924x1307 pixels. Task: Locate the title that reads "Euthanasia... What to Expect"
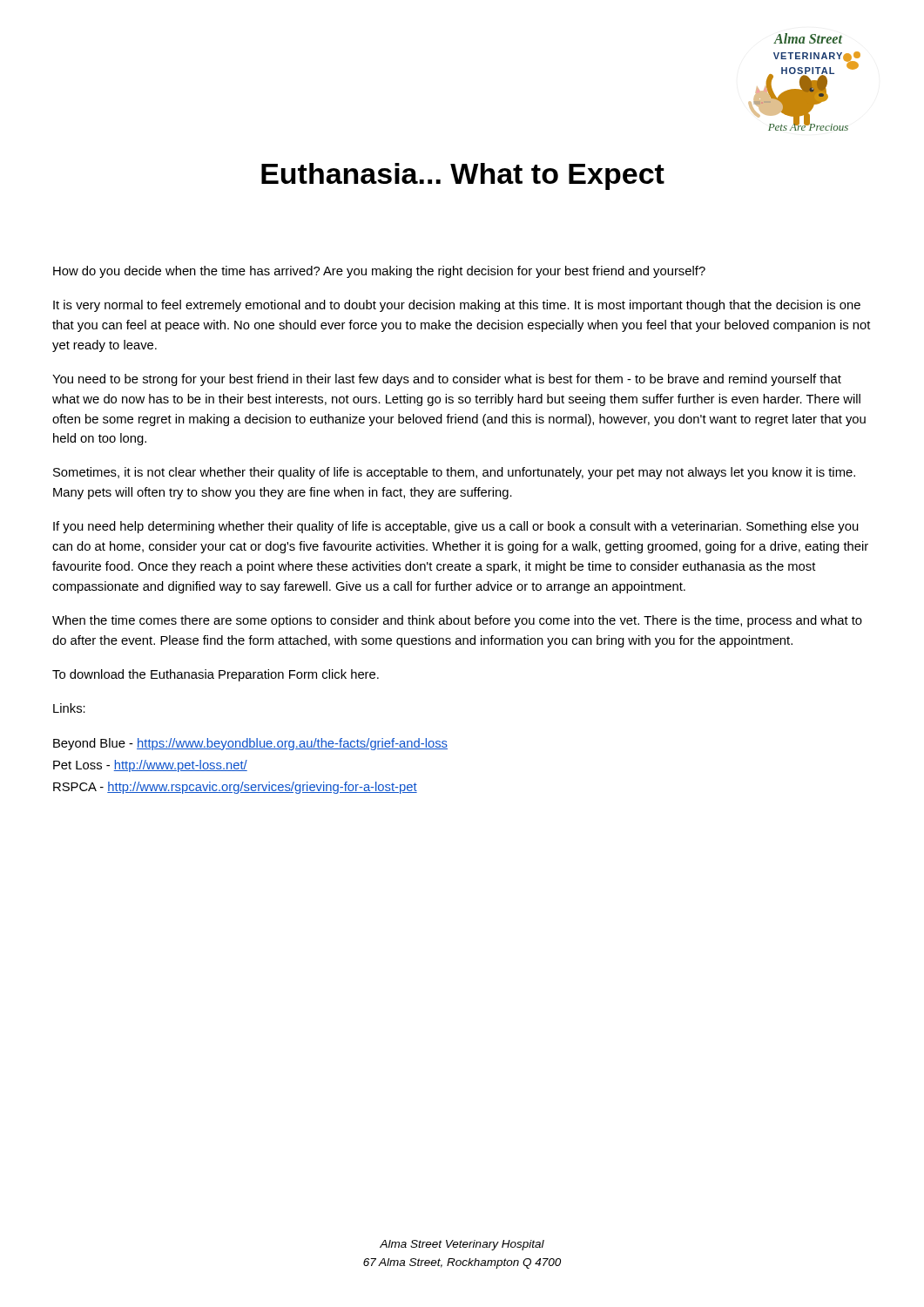click(x=462, y=174)
